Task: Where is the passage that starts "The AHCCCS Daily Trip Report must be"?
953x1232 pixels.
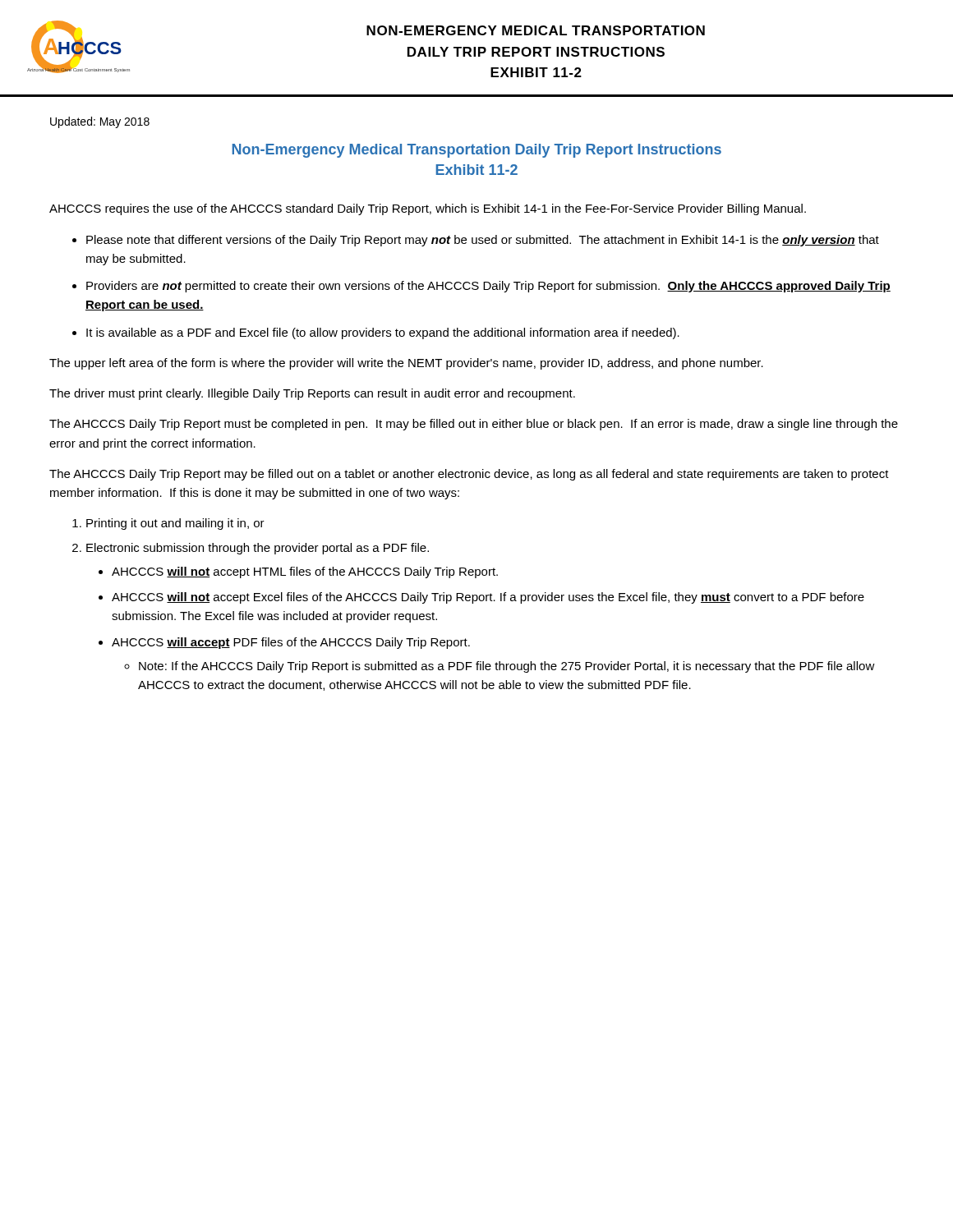Action: point(474,433)
